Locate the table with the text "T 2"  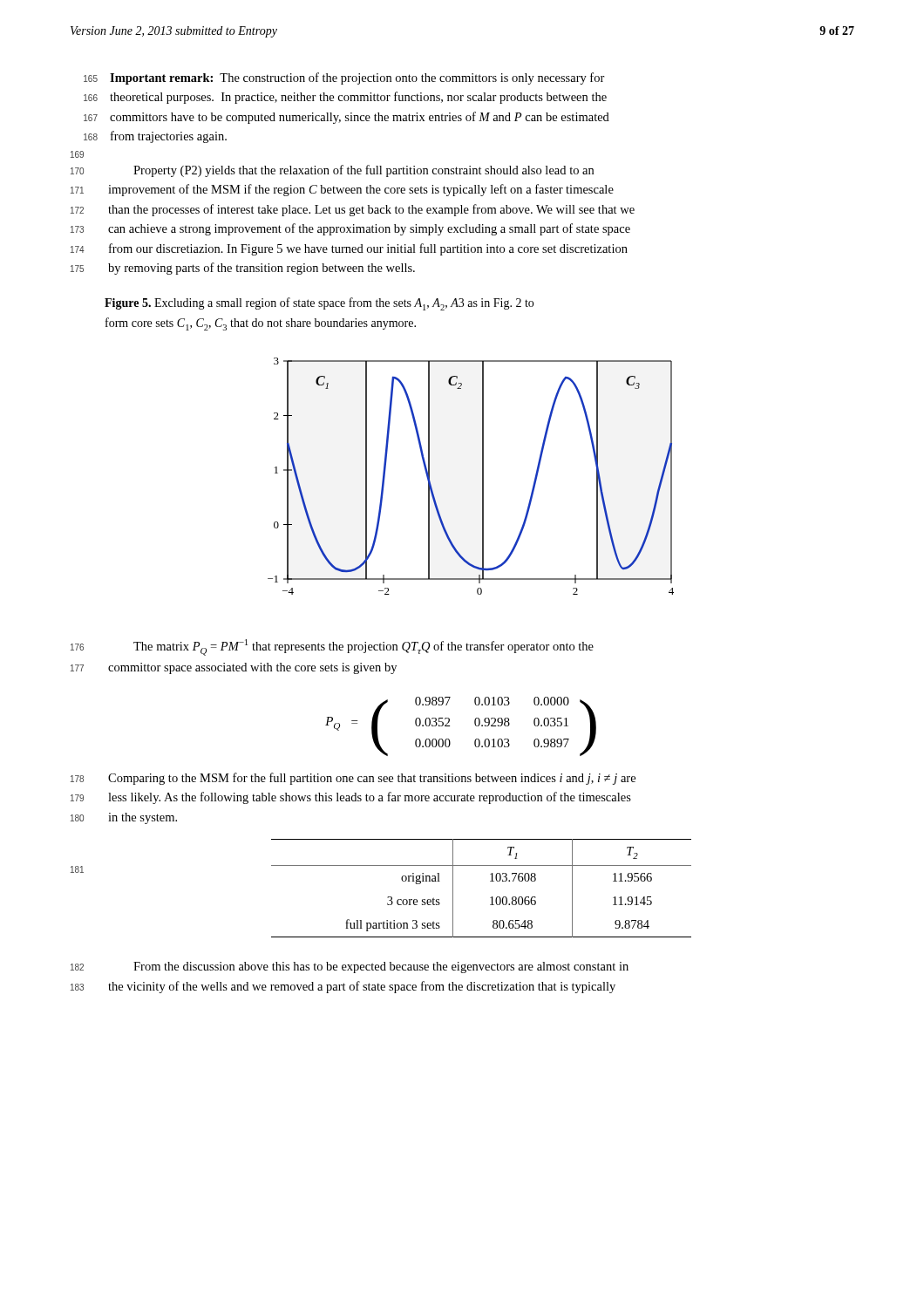coord(481,888)
